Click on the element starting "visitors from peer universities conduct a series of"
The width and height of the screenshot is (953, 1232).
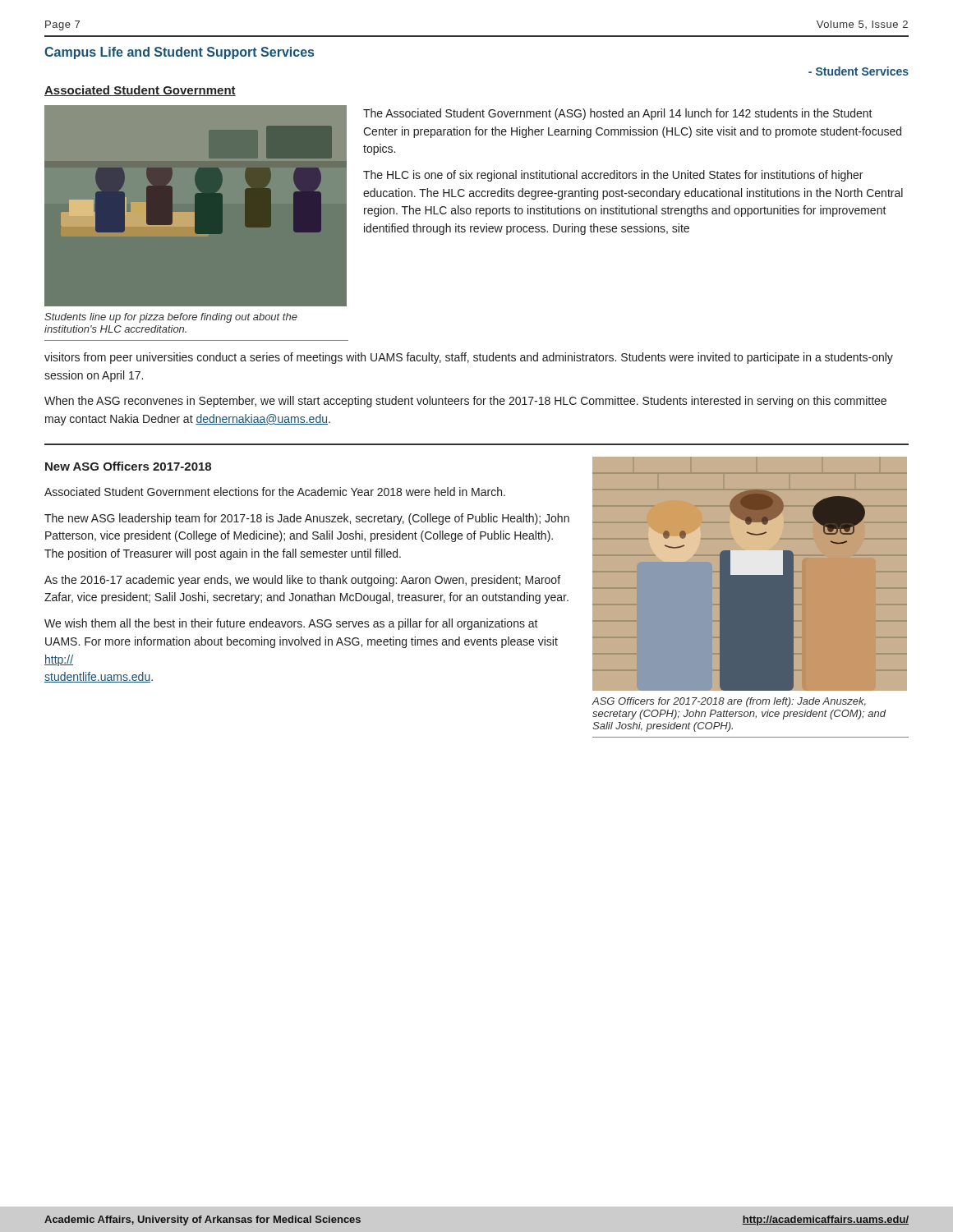click(x=476, y=389)
